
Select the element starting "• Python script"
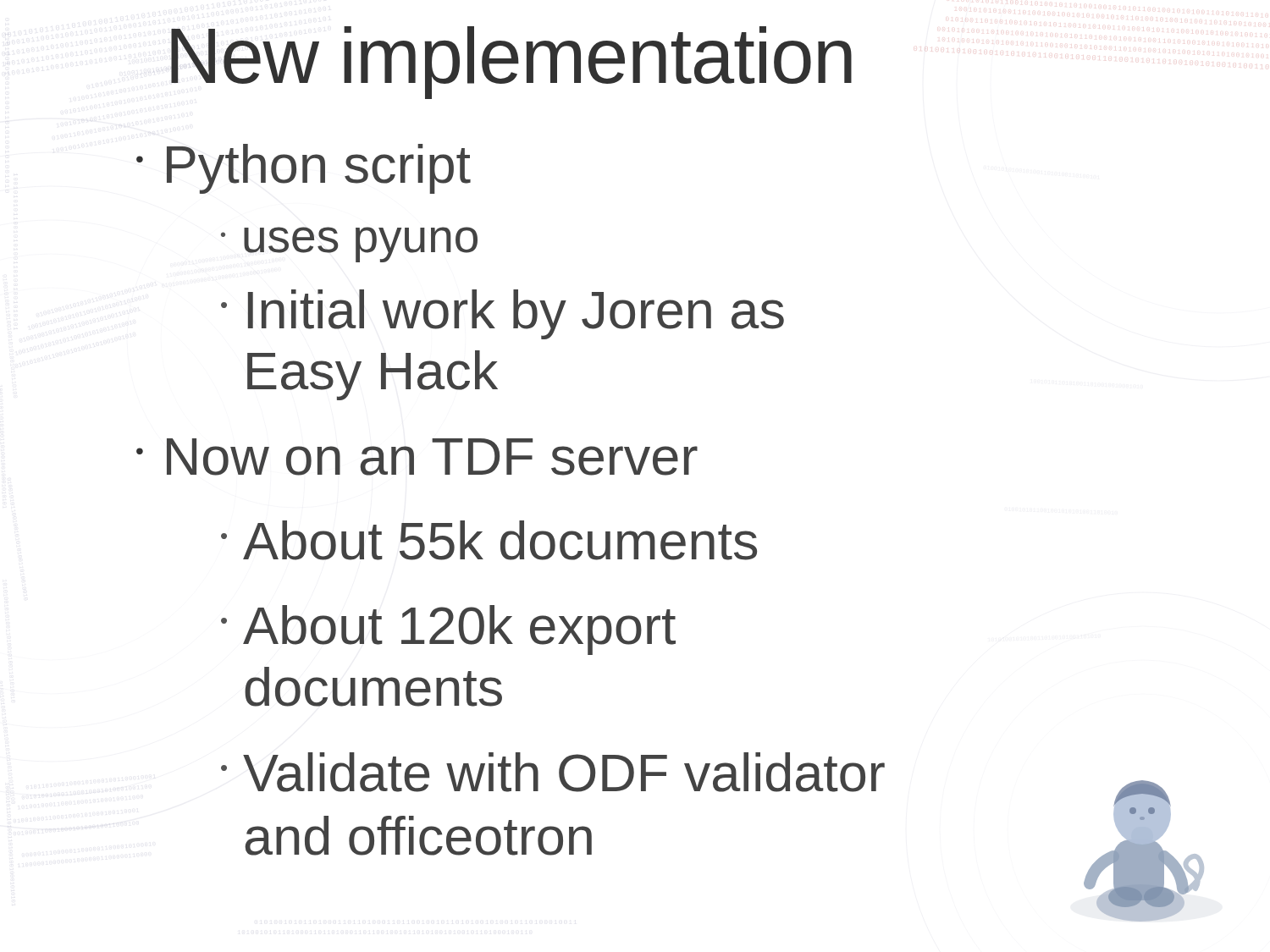click(x=304, y=169)
